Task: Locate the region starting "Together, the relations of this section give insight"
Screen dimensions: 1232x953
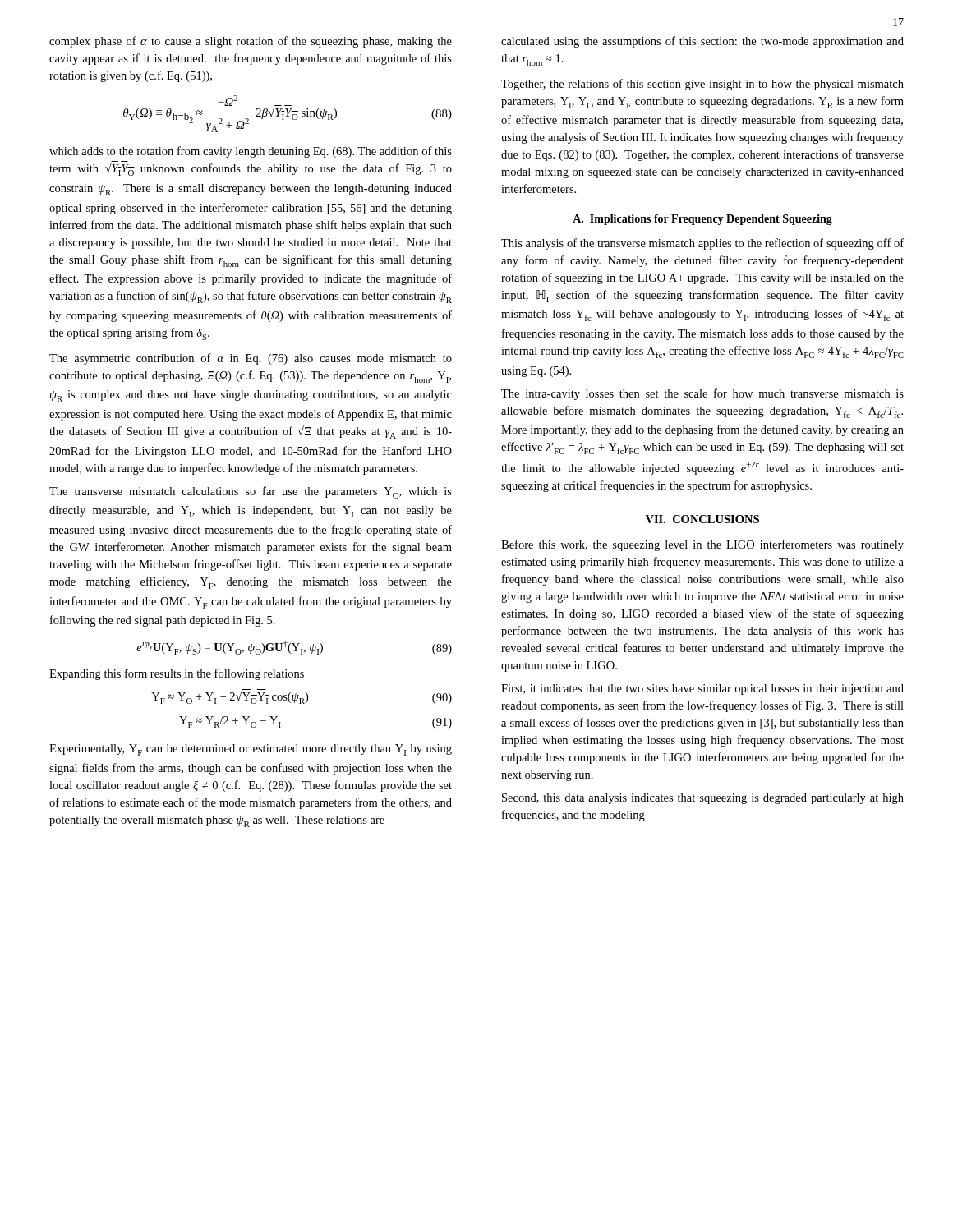Action: click(702, 137)
